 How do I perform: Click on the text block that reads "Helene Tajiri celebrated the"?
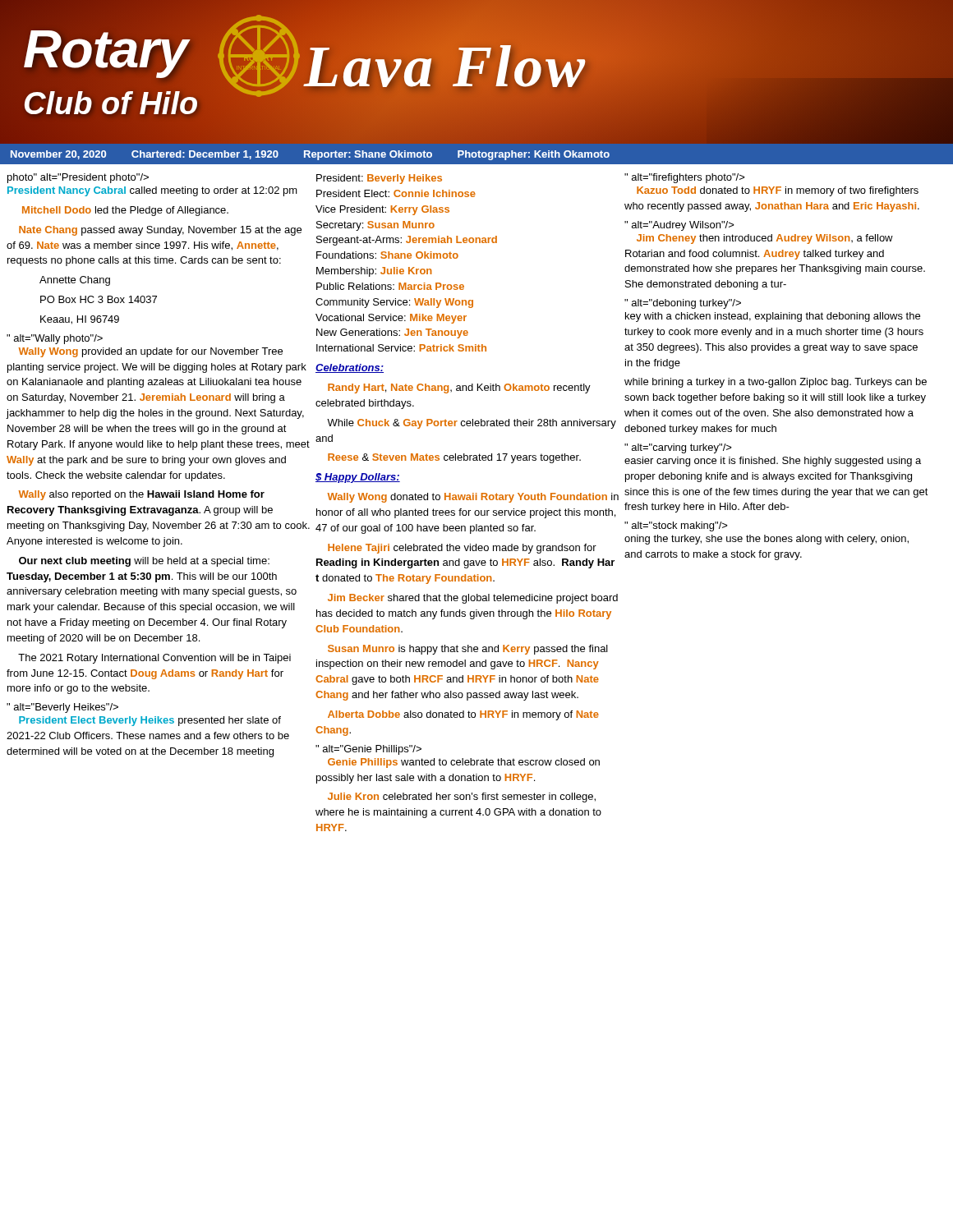467,563
